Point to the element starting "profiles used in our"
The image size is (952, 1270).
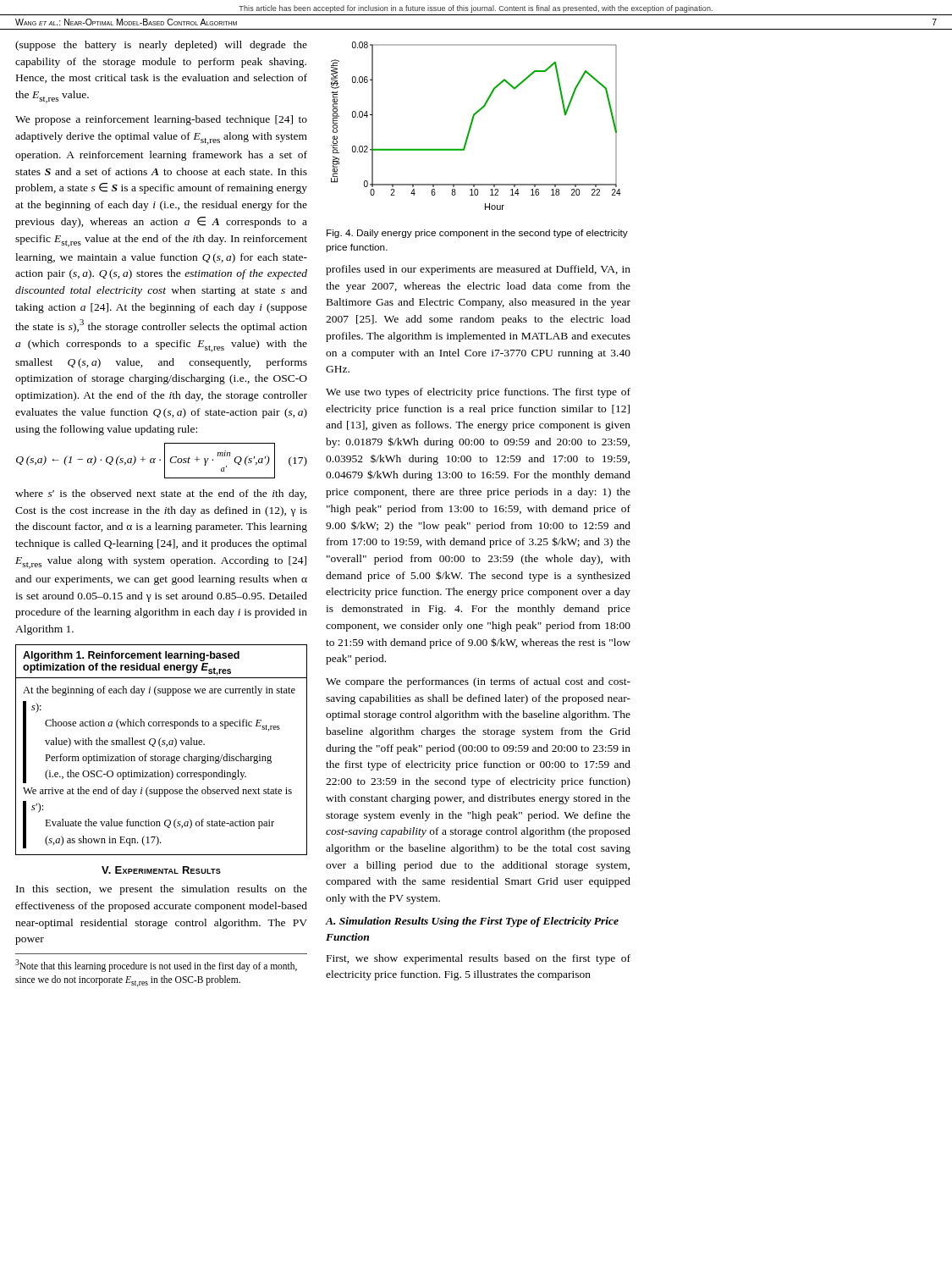pos(478,584)
